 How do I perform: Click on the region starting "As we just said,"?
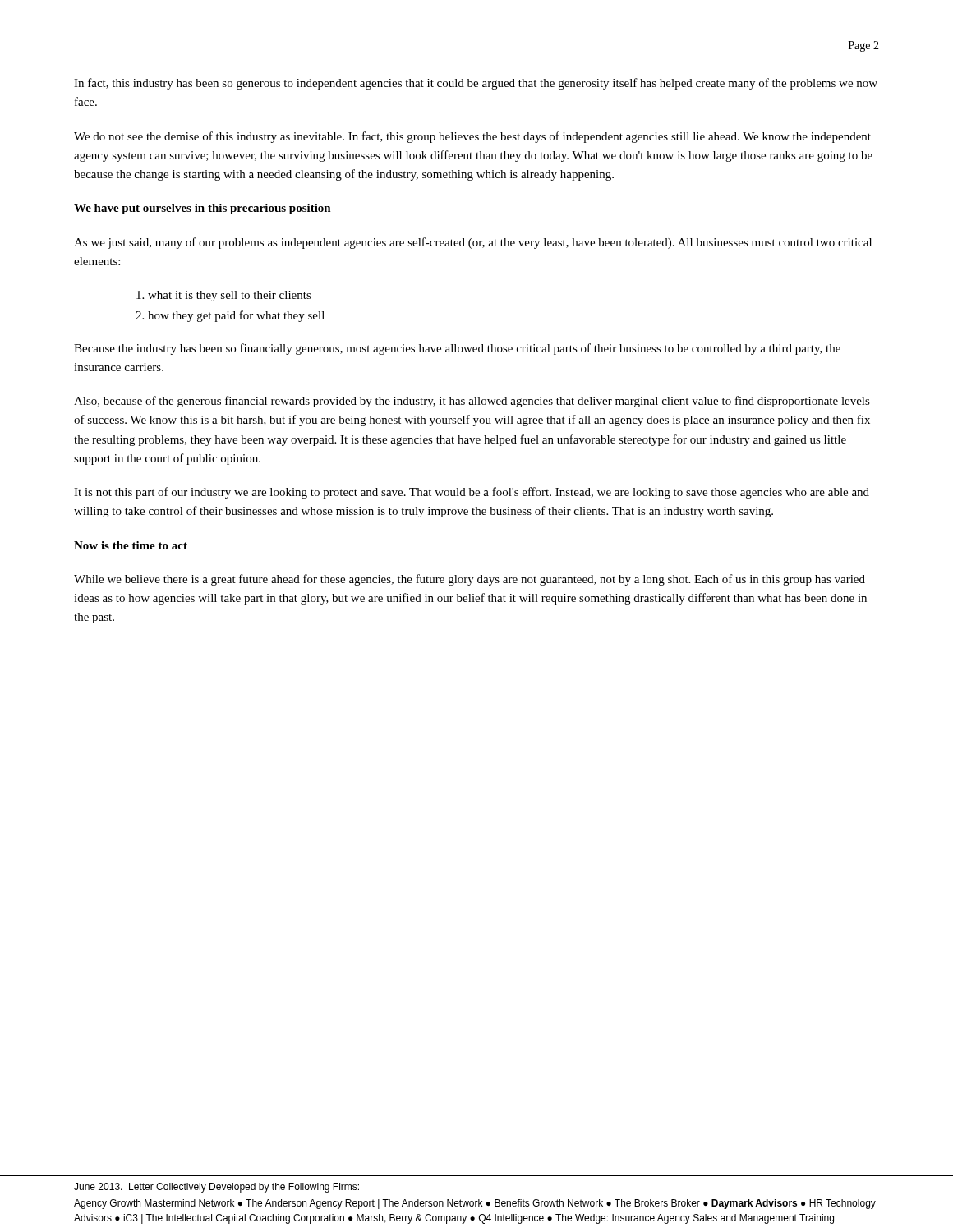click(473, 251)
